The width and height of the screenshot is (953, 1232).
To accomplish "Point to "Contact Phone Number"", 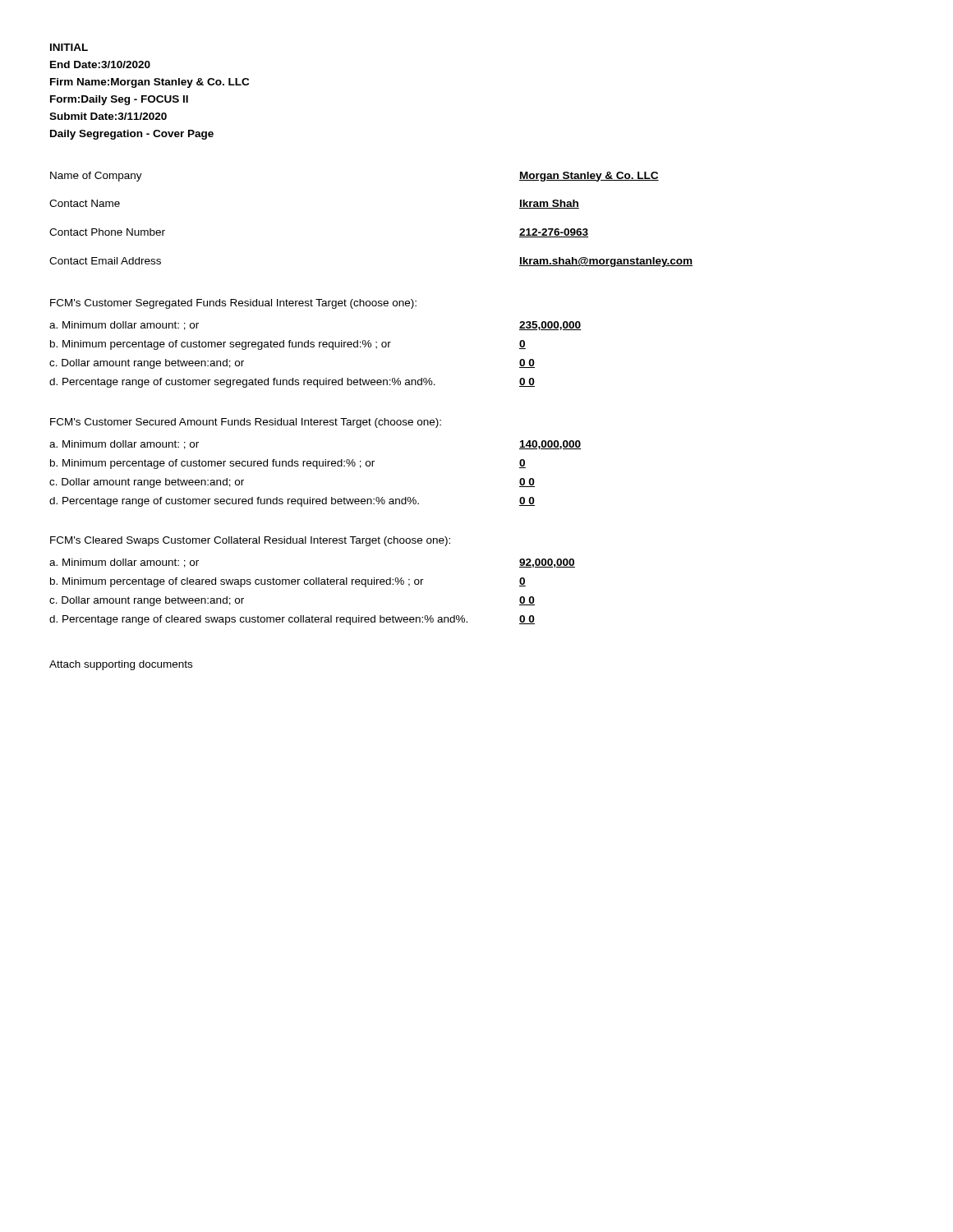I will pyautogui.click(x=107, y=232).
